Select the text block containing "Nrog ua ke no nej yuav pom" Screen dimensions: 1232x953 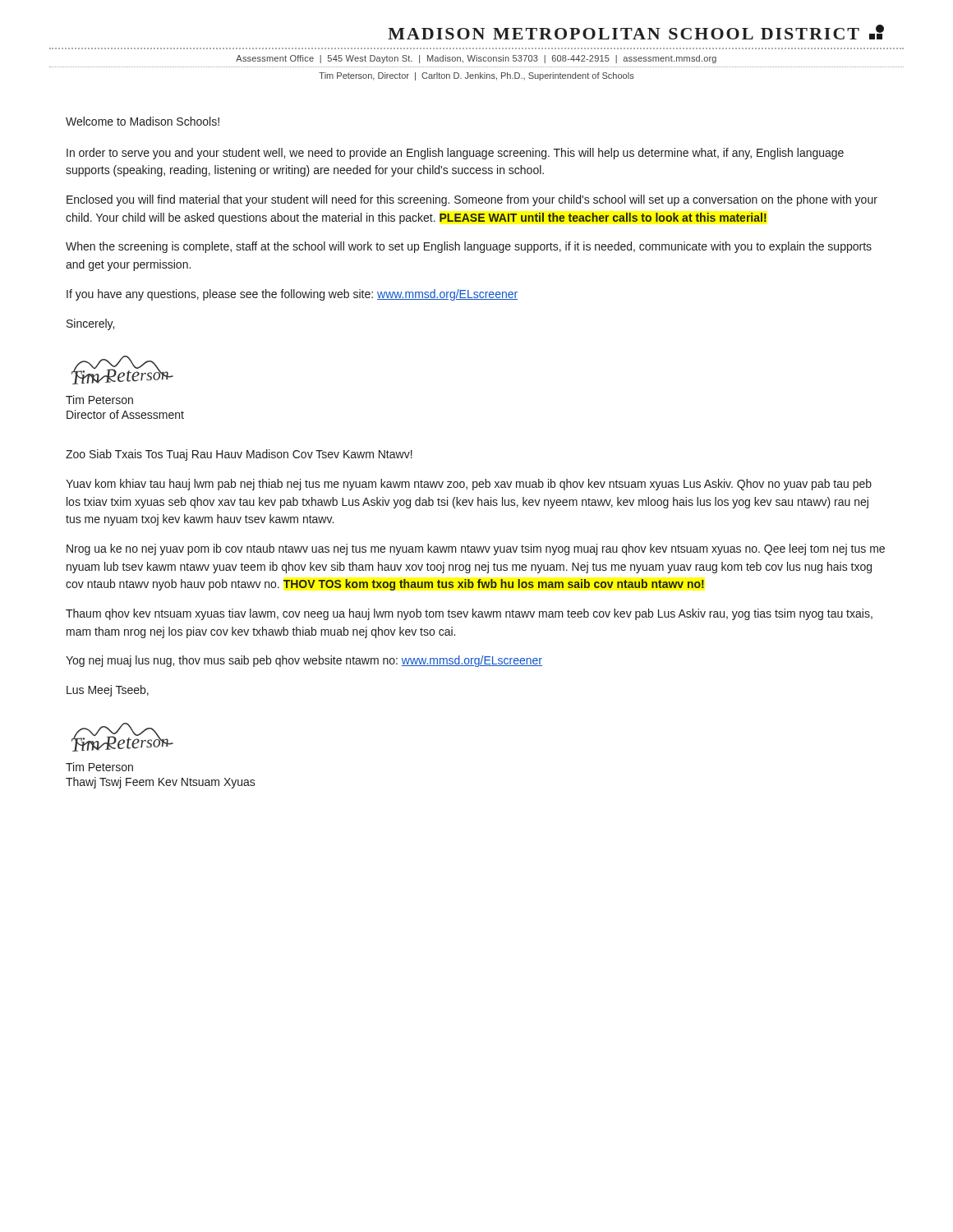pos(476,566)
